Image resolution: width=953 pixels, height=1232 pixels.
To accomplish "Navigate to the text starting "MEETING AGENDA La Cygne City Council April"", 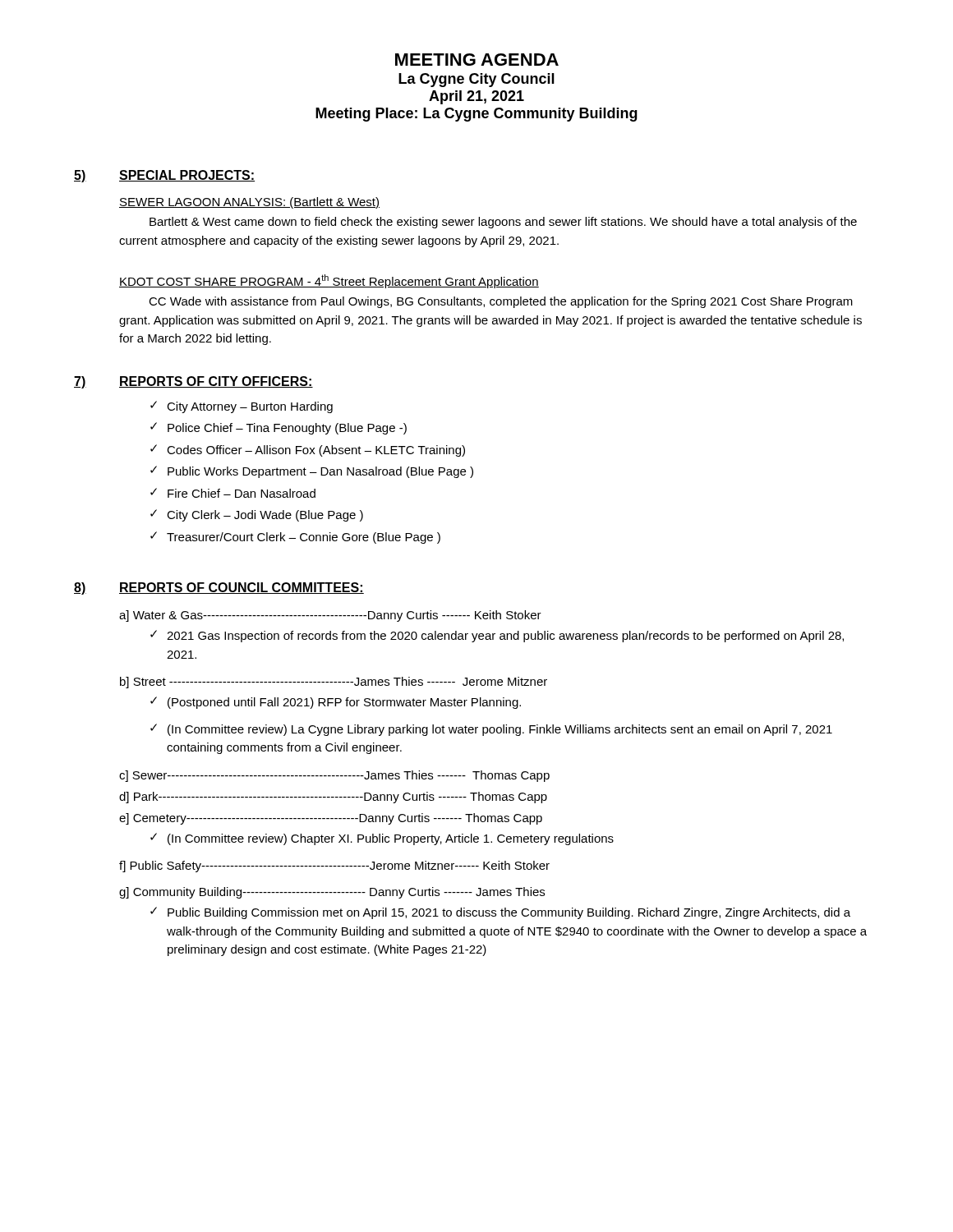I will (476, 86).
